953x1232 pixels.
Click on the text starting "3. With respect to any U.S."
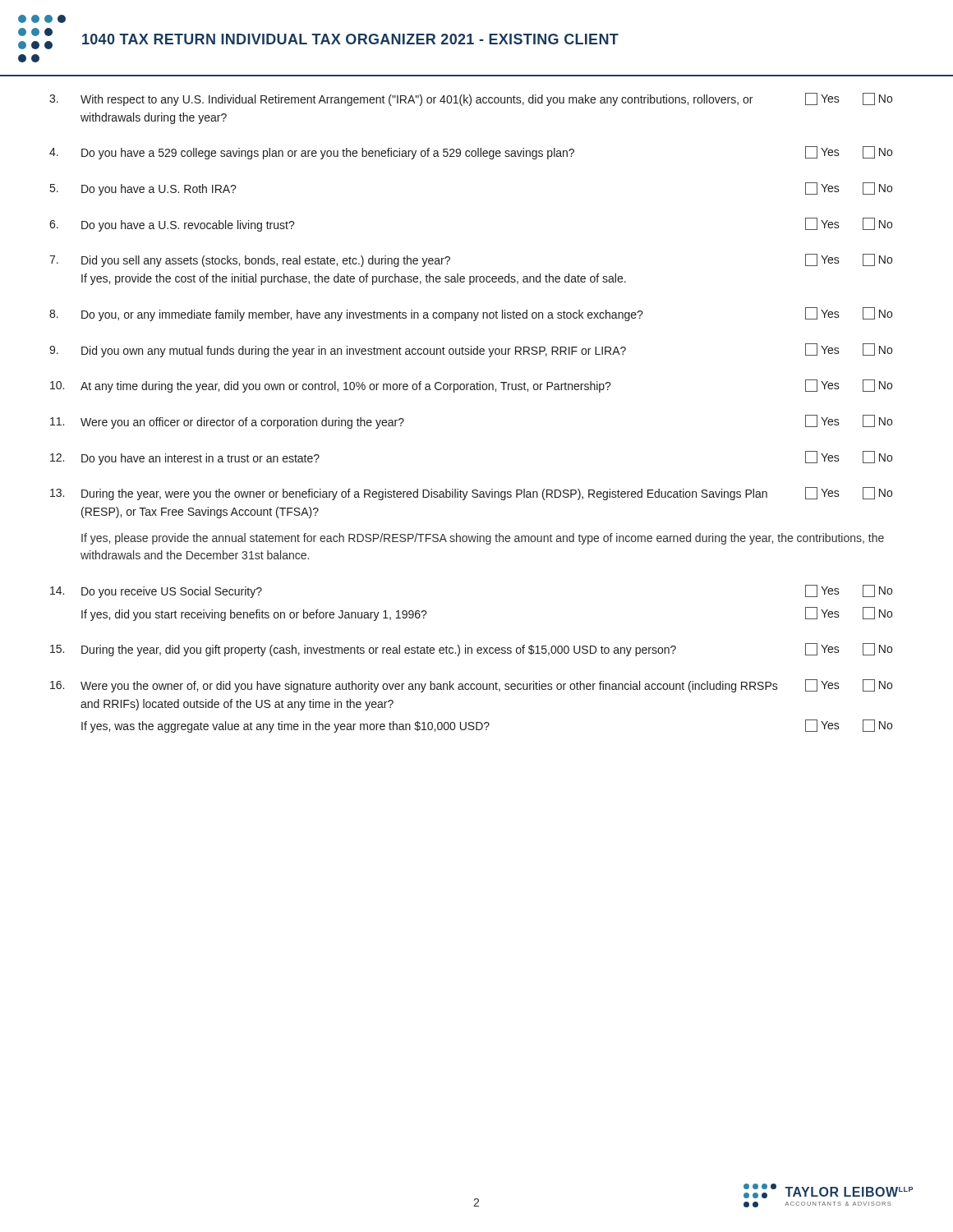476,109
